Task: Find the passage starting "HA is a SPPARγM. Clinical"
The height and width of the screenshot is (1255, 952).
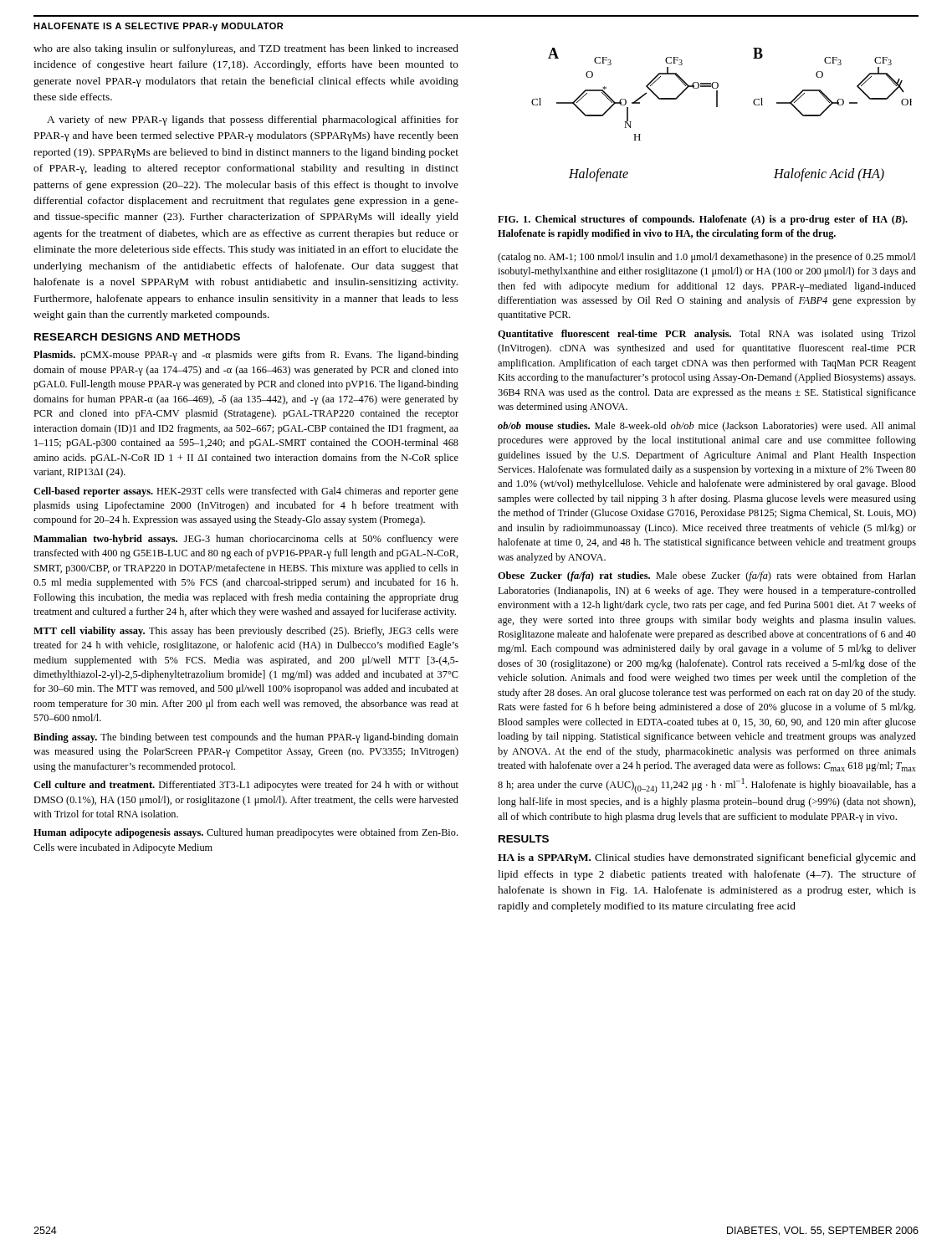Action: (707, 882)
